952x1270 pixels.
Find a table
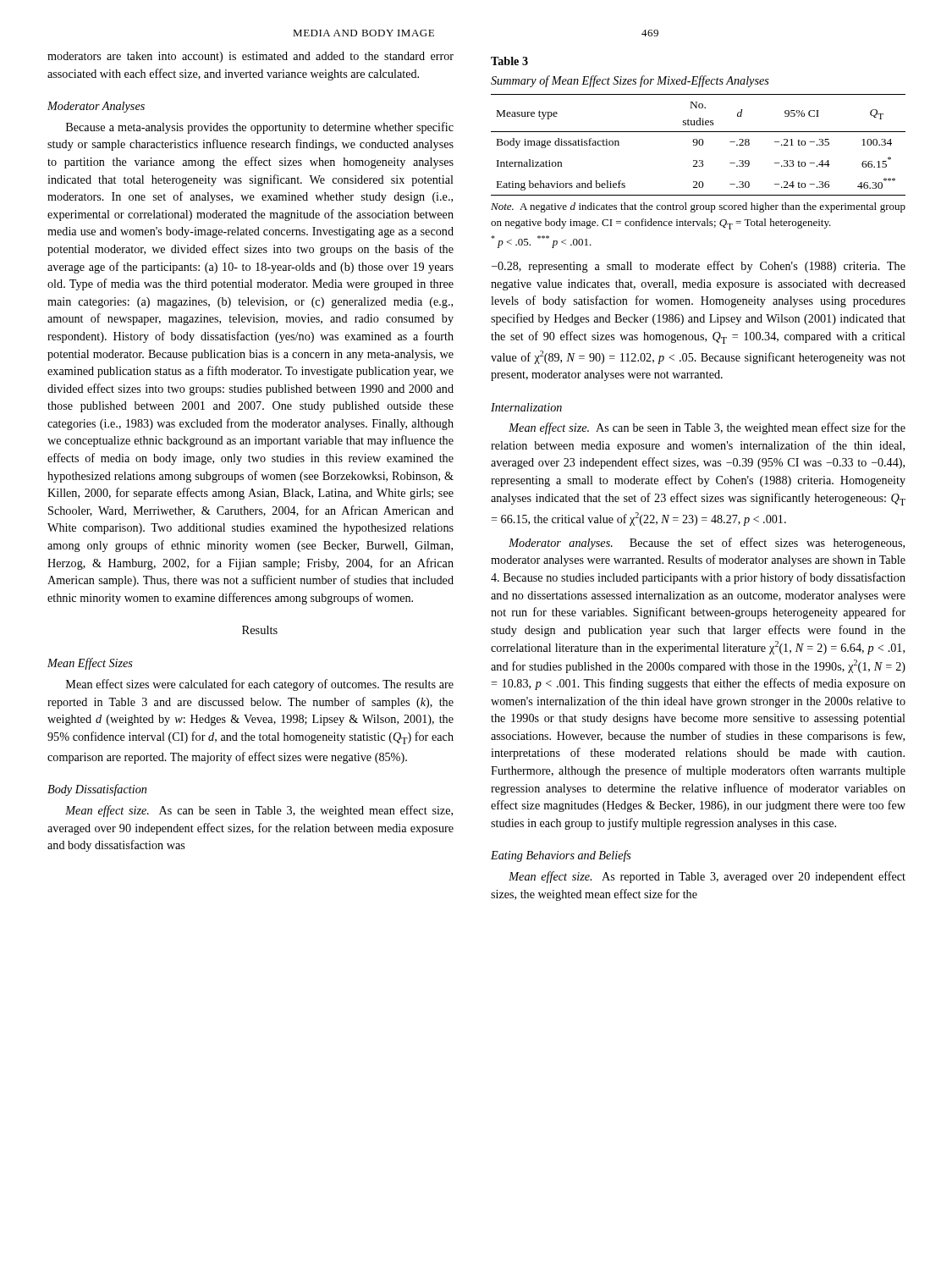[x=698, y=152]
